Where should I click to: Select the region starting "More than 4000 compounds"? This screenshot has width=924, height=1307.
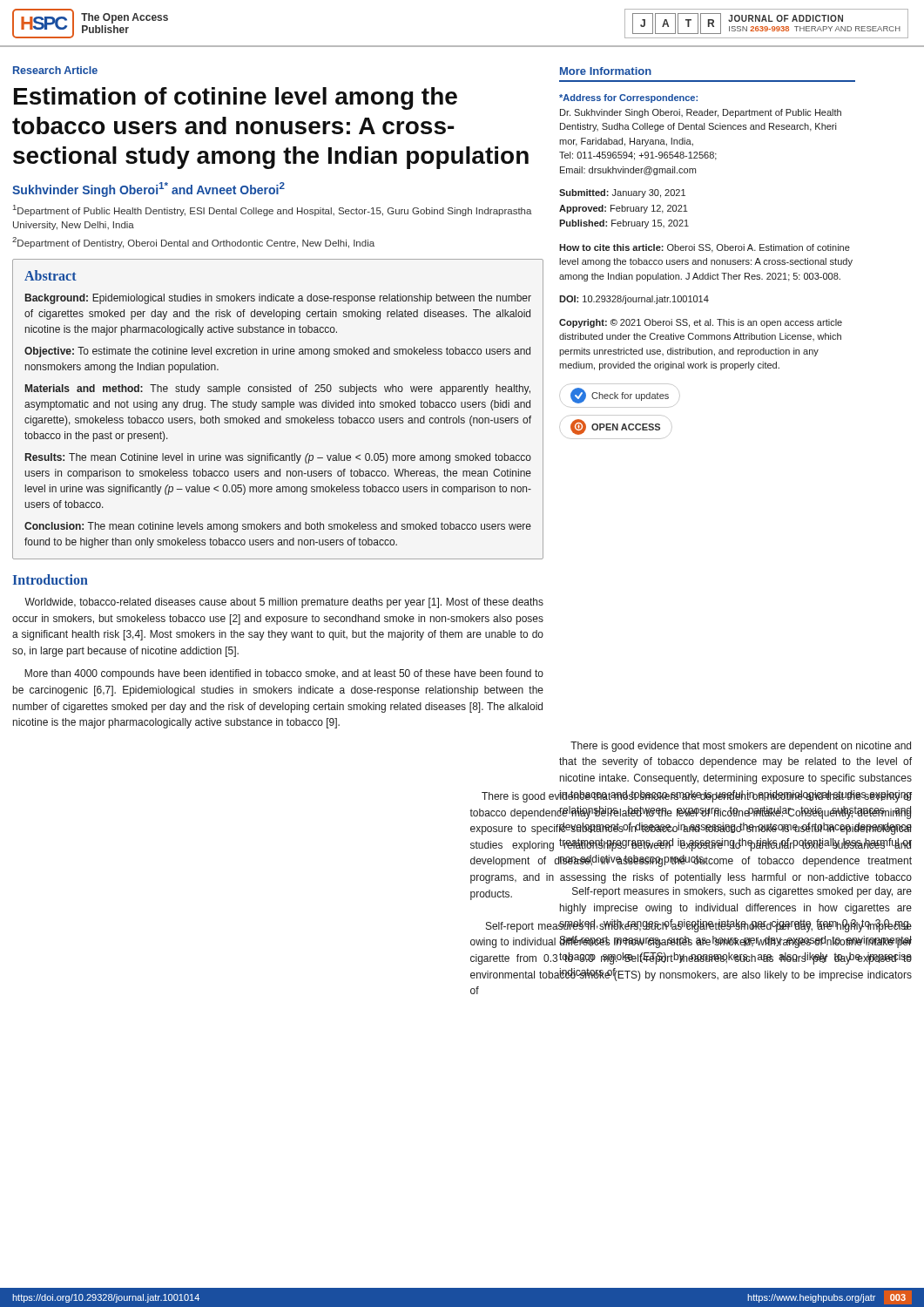pyautogui.click(x=278, y=698)
